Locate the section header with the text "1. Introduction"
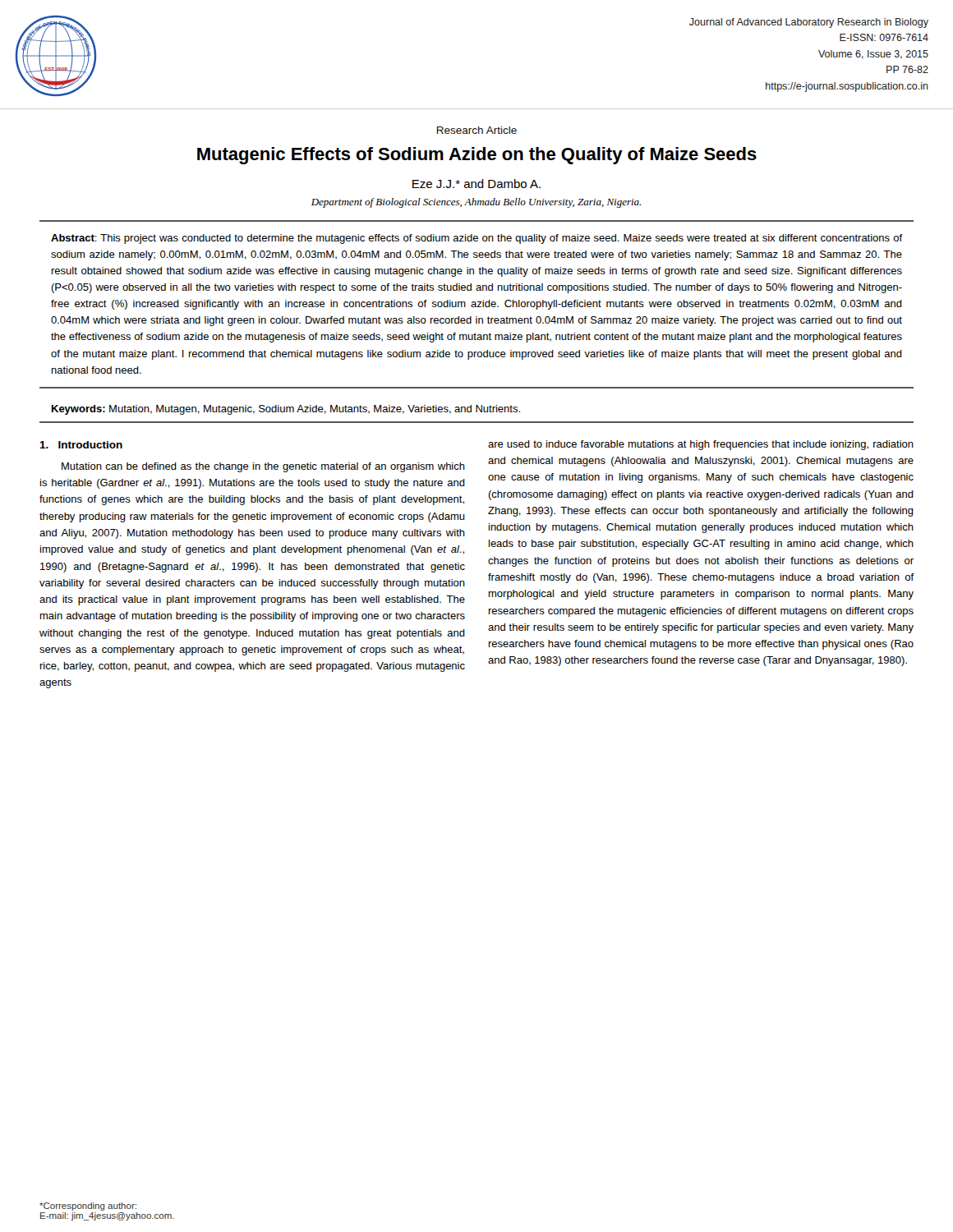The width and height of the screenshot is (953, 1232). [81, 445]
